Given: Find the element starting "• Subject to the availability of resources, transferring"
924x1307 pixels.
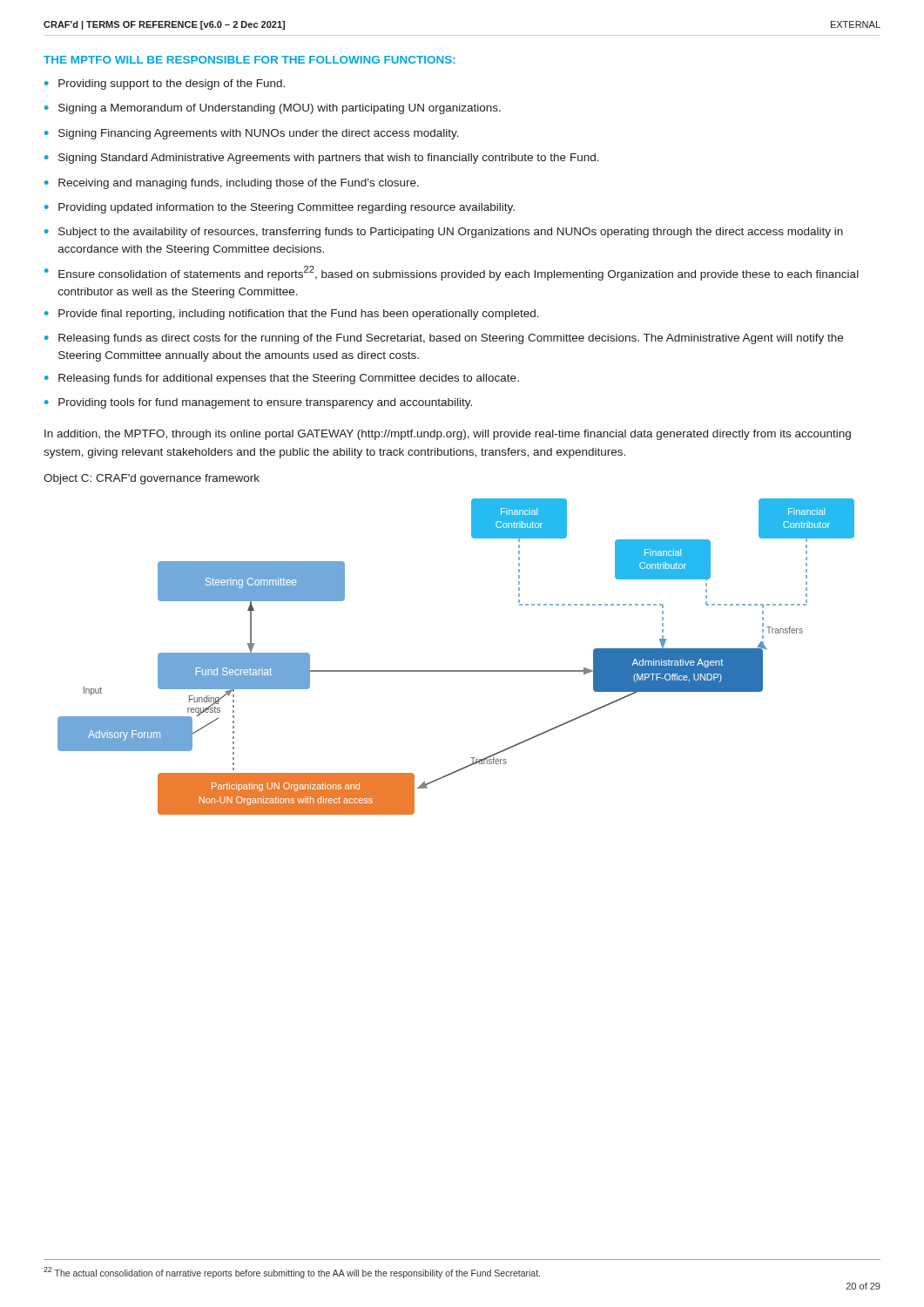Looking at the screenshot, I should pos(462,240).
